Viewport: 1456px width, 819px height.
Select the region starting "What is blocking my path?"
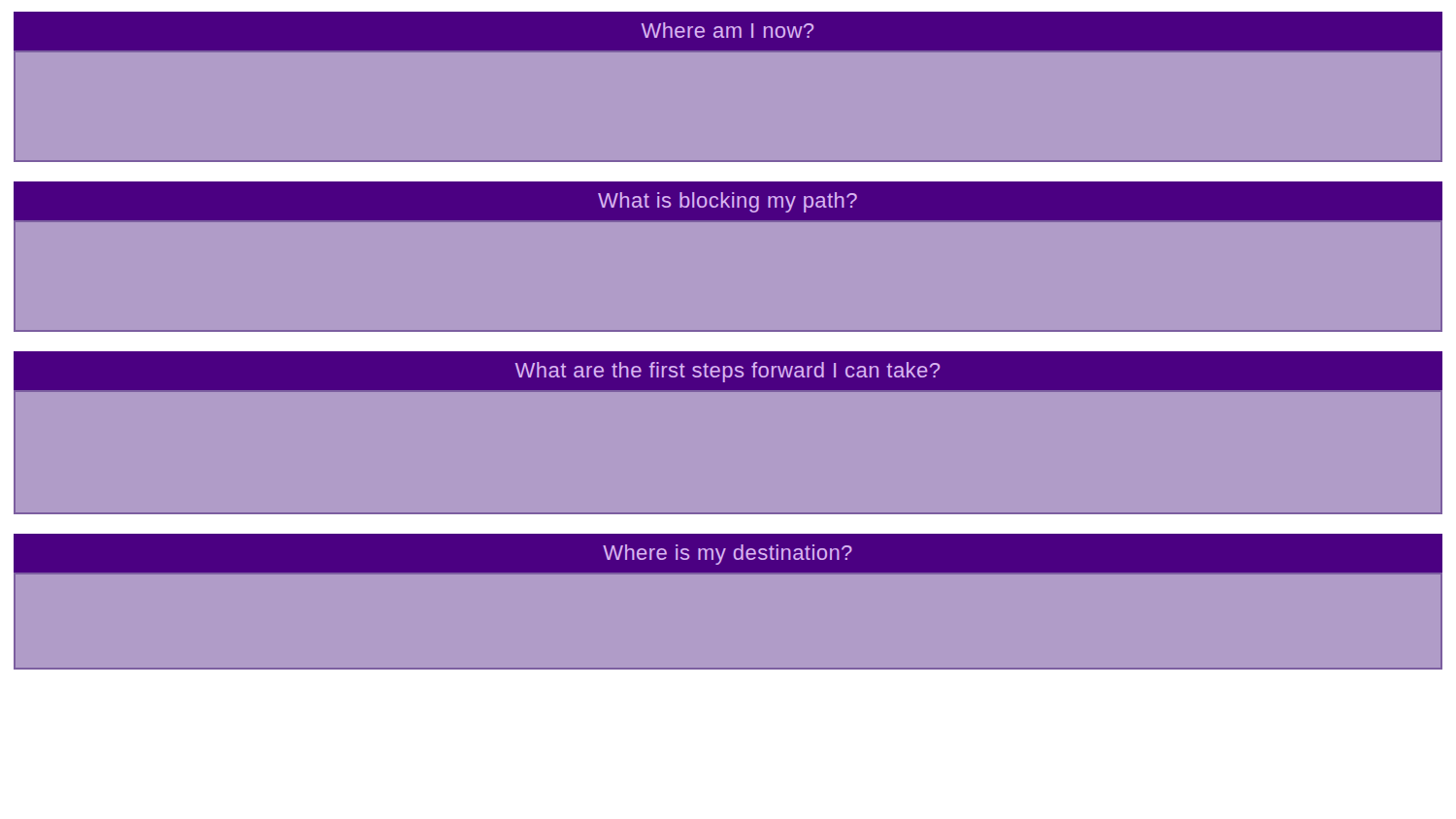[728, 200]
